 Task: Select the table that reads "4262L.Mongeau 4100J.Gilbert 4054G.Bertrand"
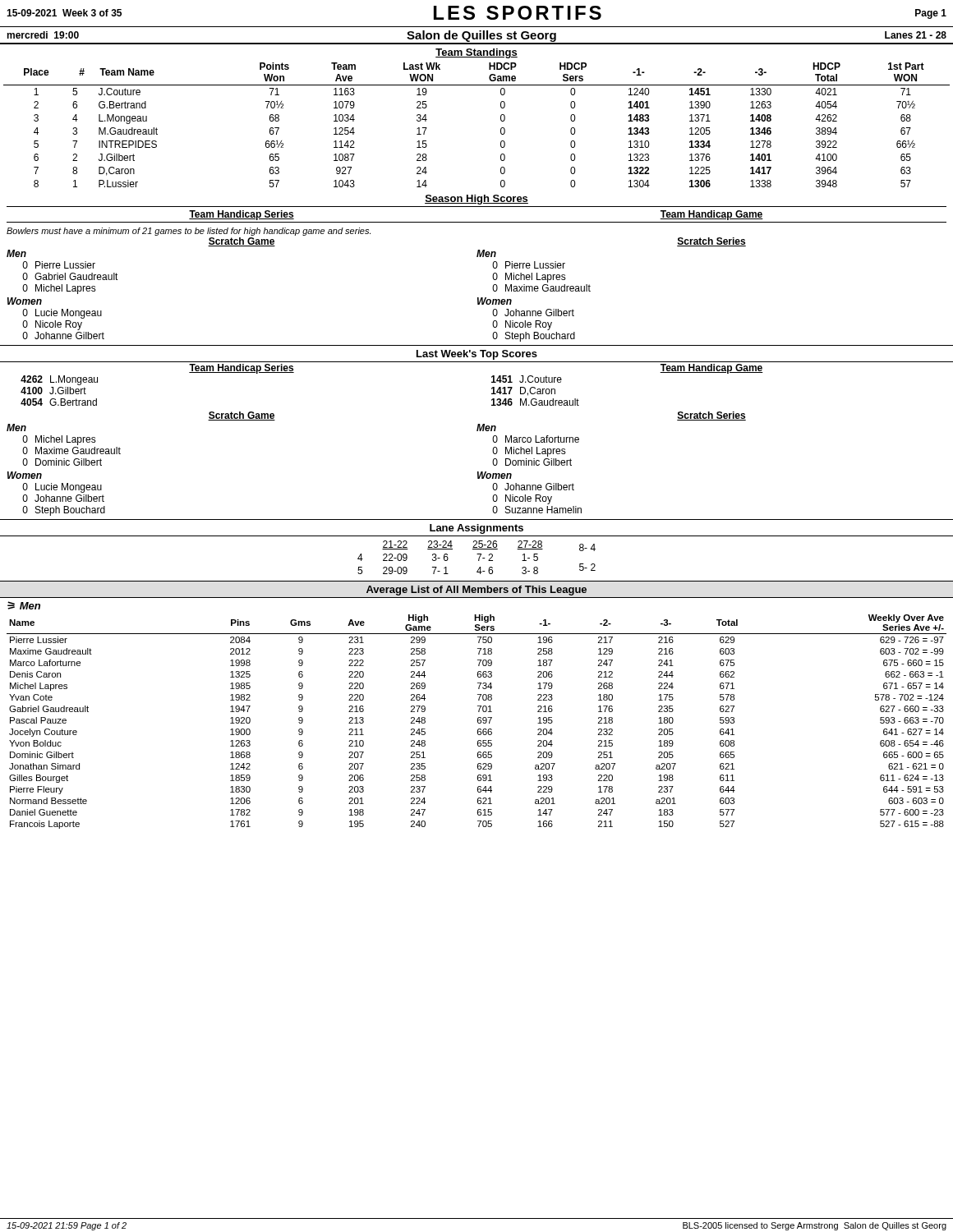(242, 391)
